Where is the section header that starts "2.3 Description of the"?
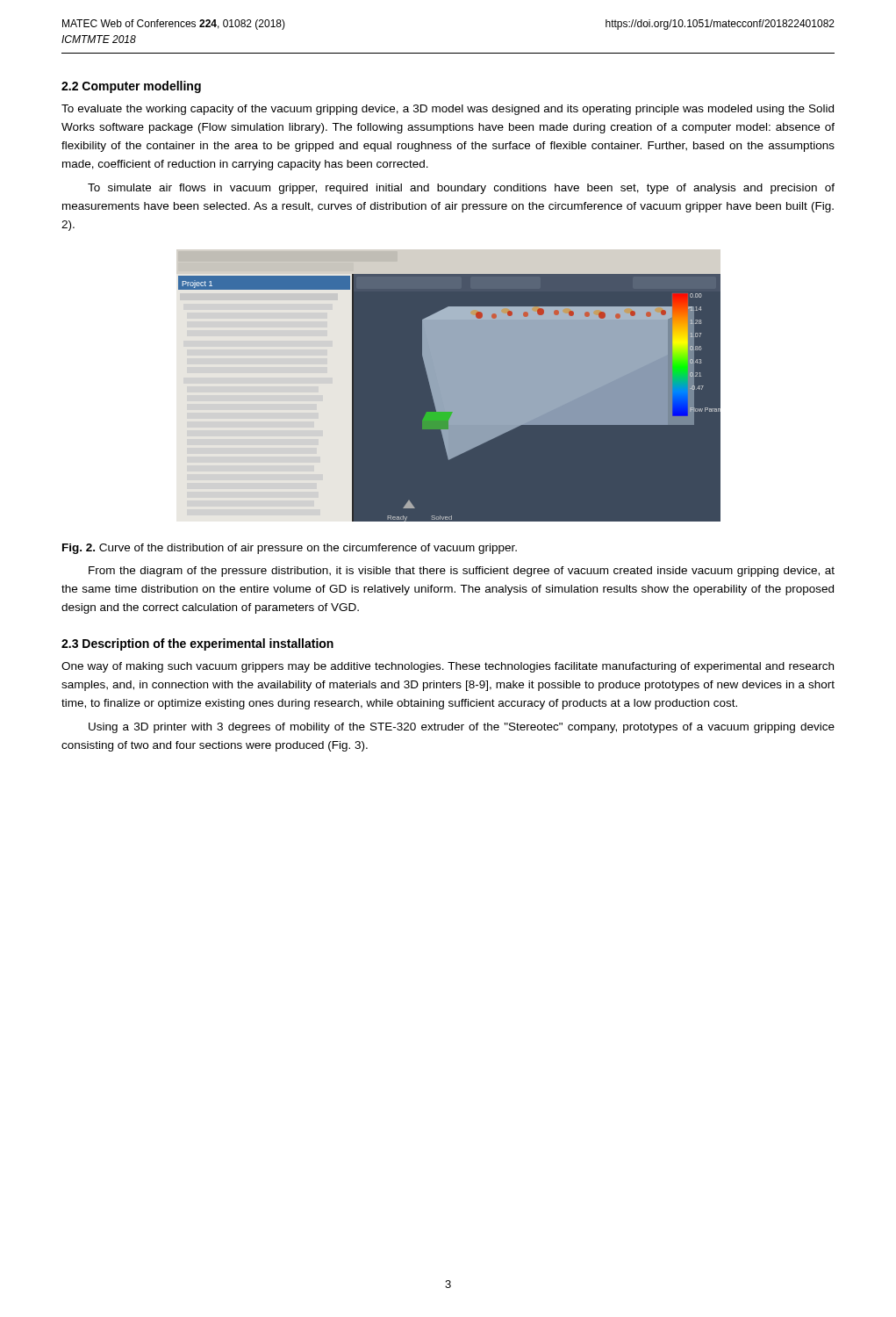 click(198, 644)
